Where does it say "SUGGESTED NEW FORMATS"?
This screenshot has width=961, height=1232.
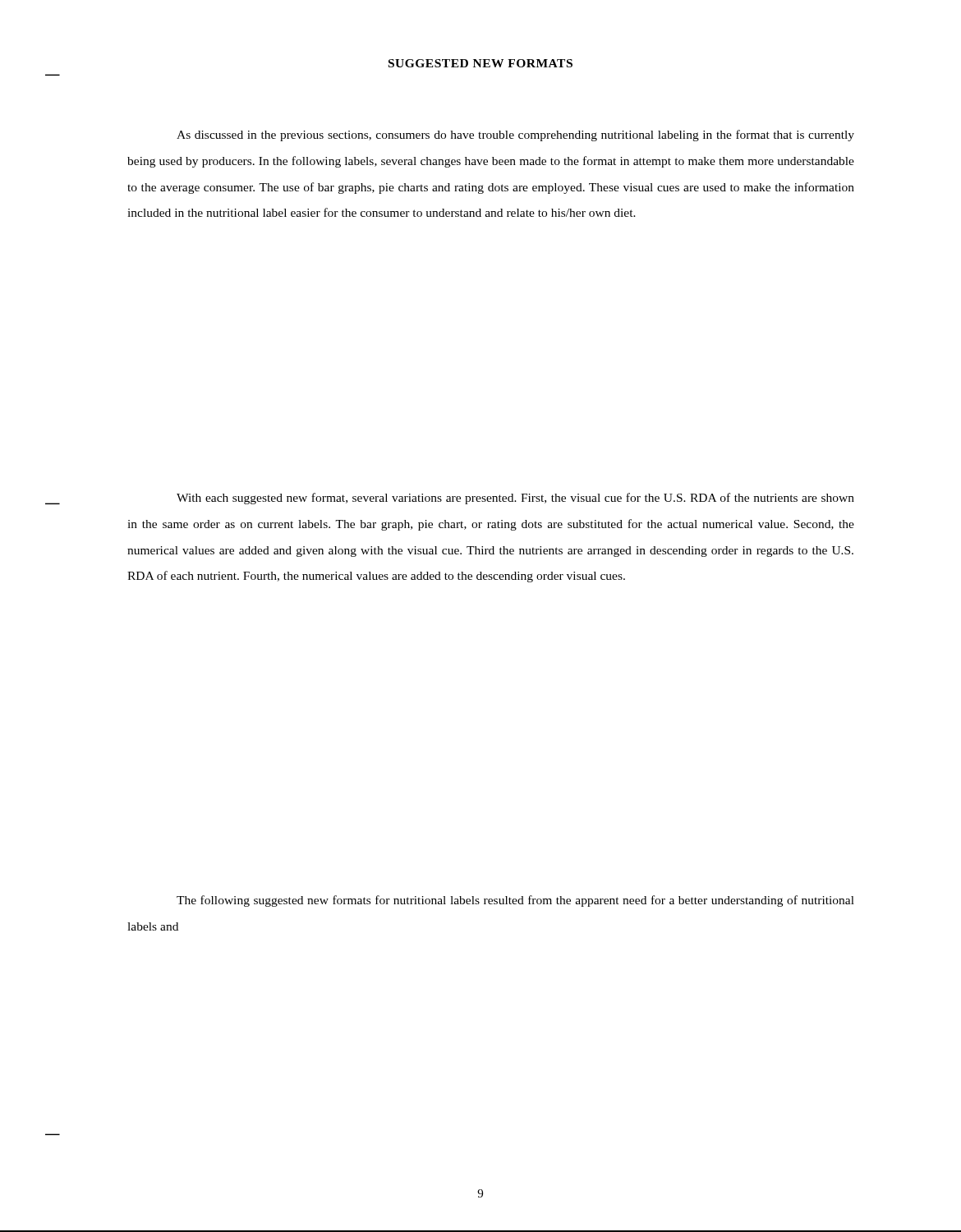480,63
